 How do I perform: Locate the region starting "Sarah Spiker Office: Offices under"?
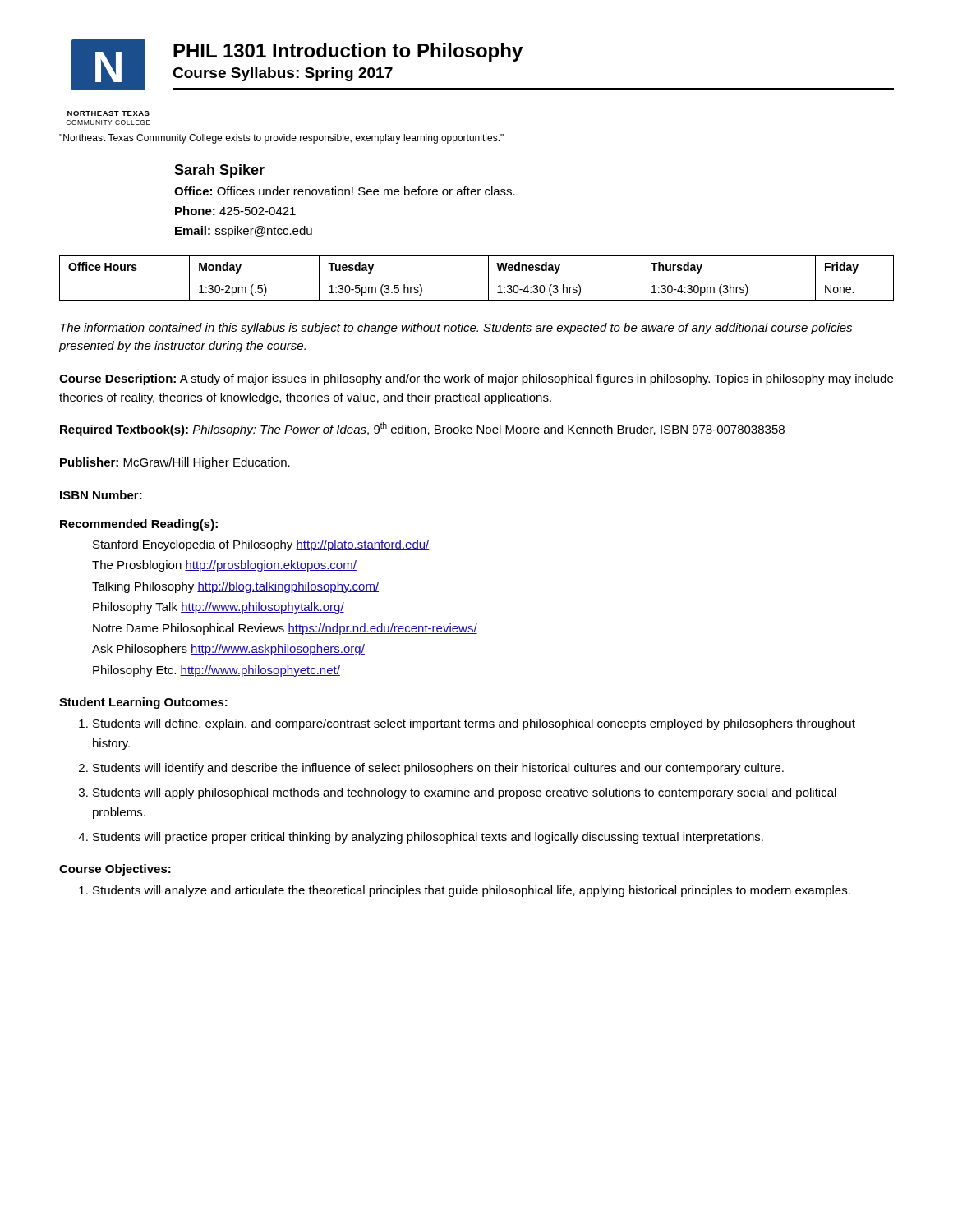[219, 171]
